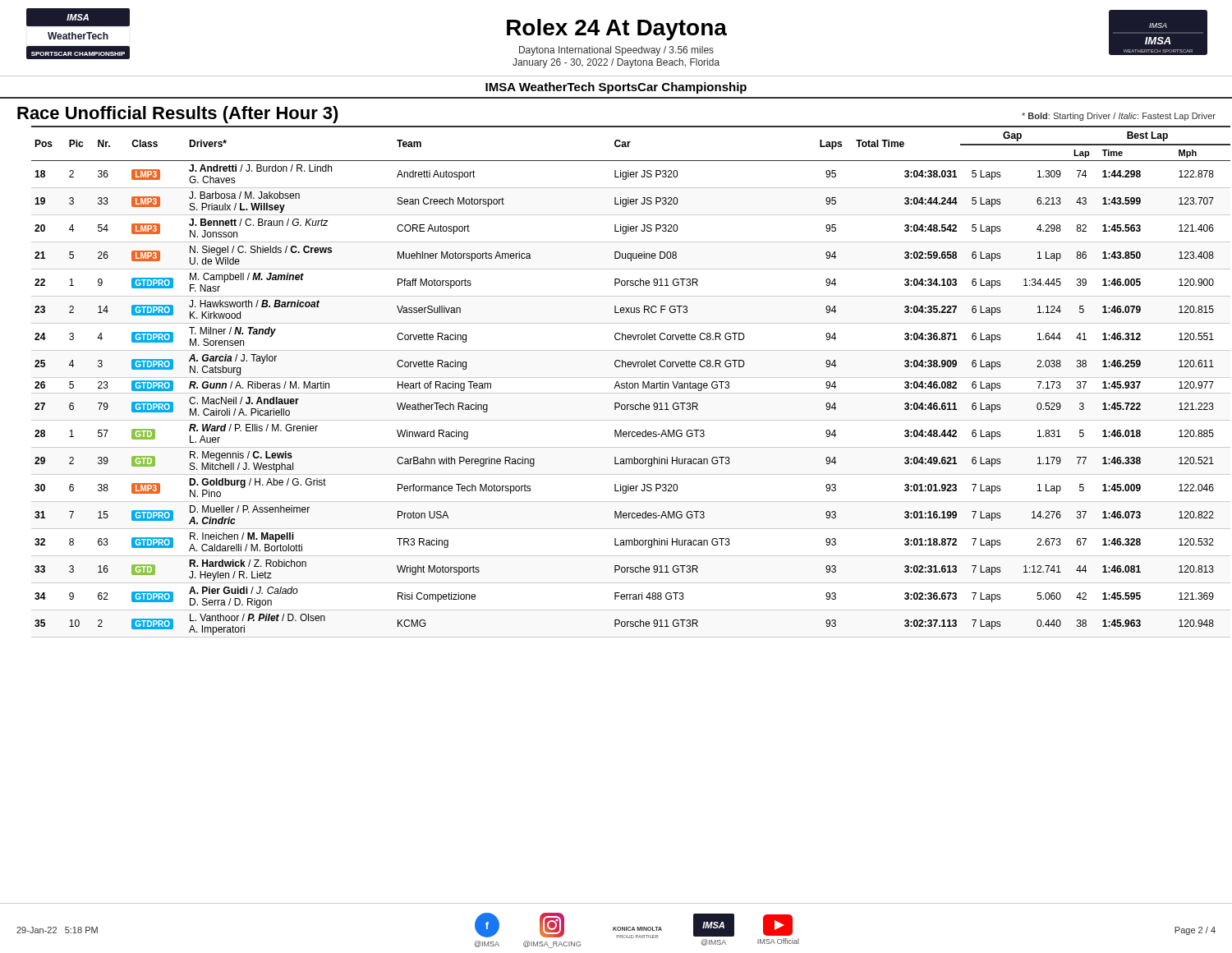Screen dimensions: 953x1232
Task: Find the title containing "Race Unofficial Results (After Hour 3)"
Action: (178, 113)
